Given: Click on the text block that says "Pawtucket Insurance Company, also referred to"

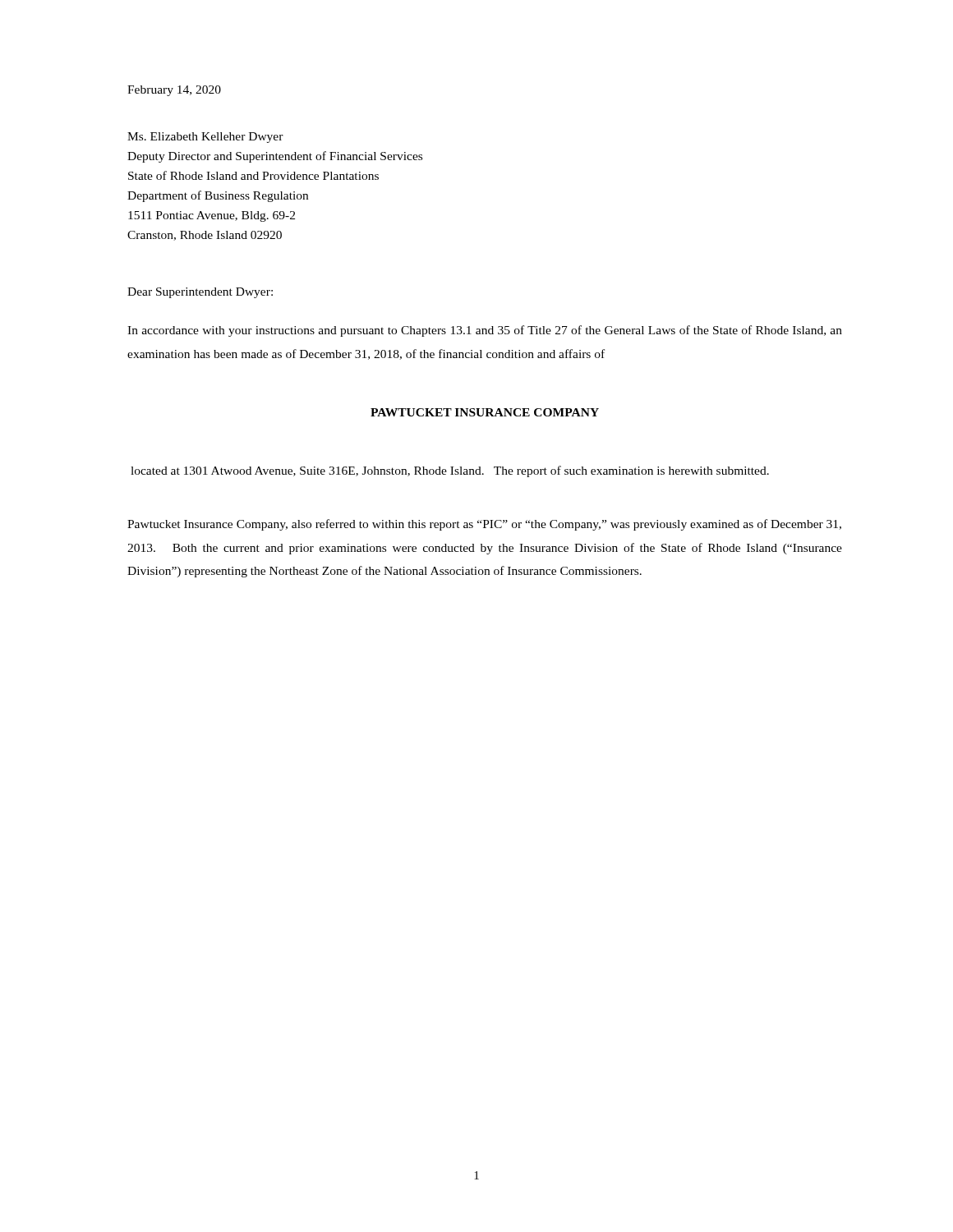Looking at the screenshot, I should 485,547.
